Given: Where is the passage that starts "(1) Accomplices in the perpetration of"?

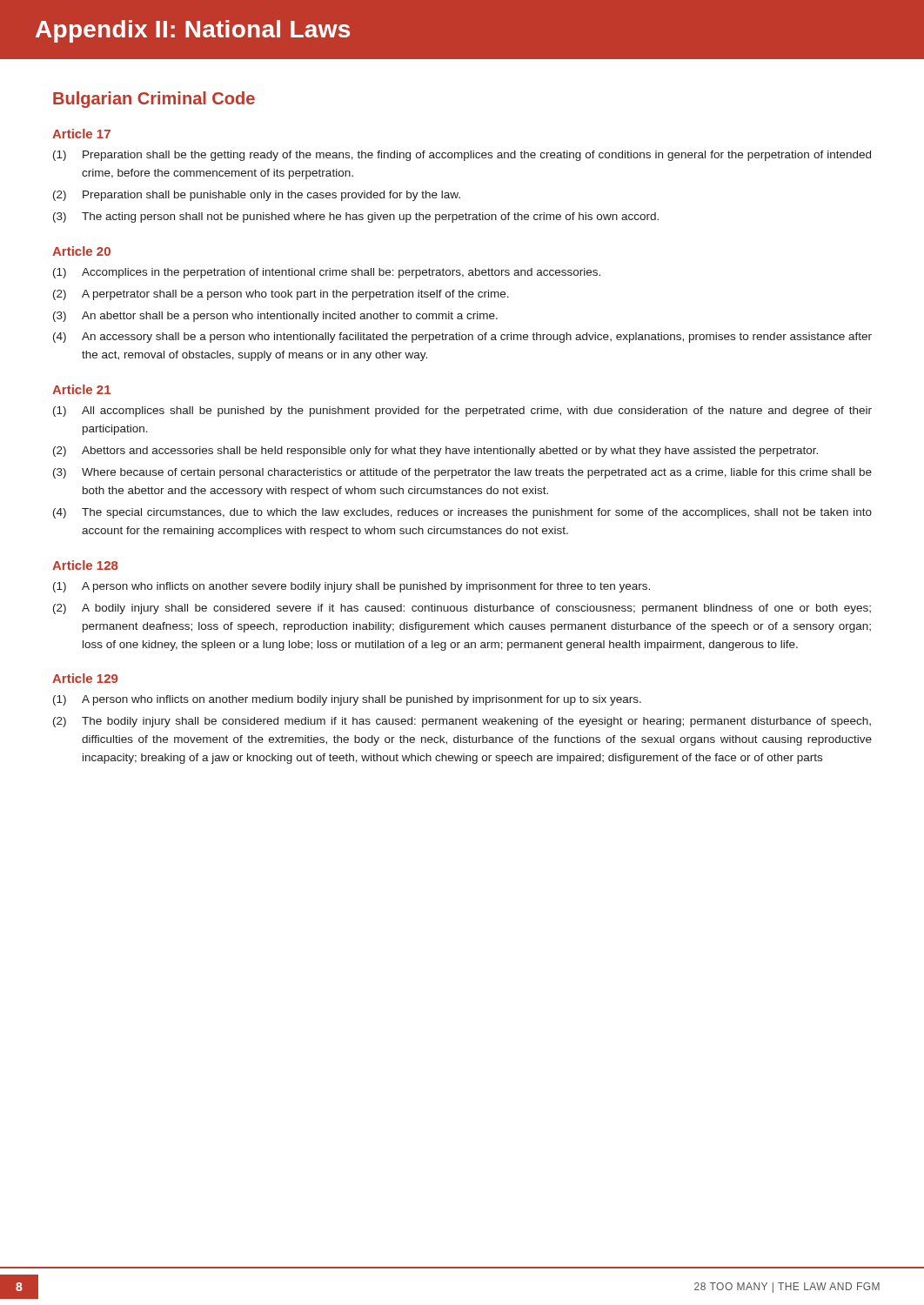Looking at the screenshot, I should coord(462,272).
